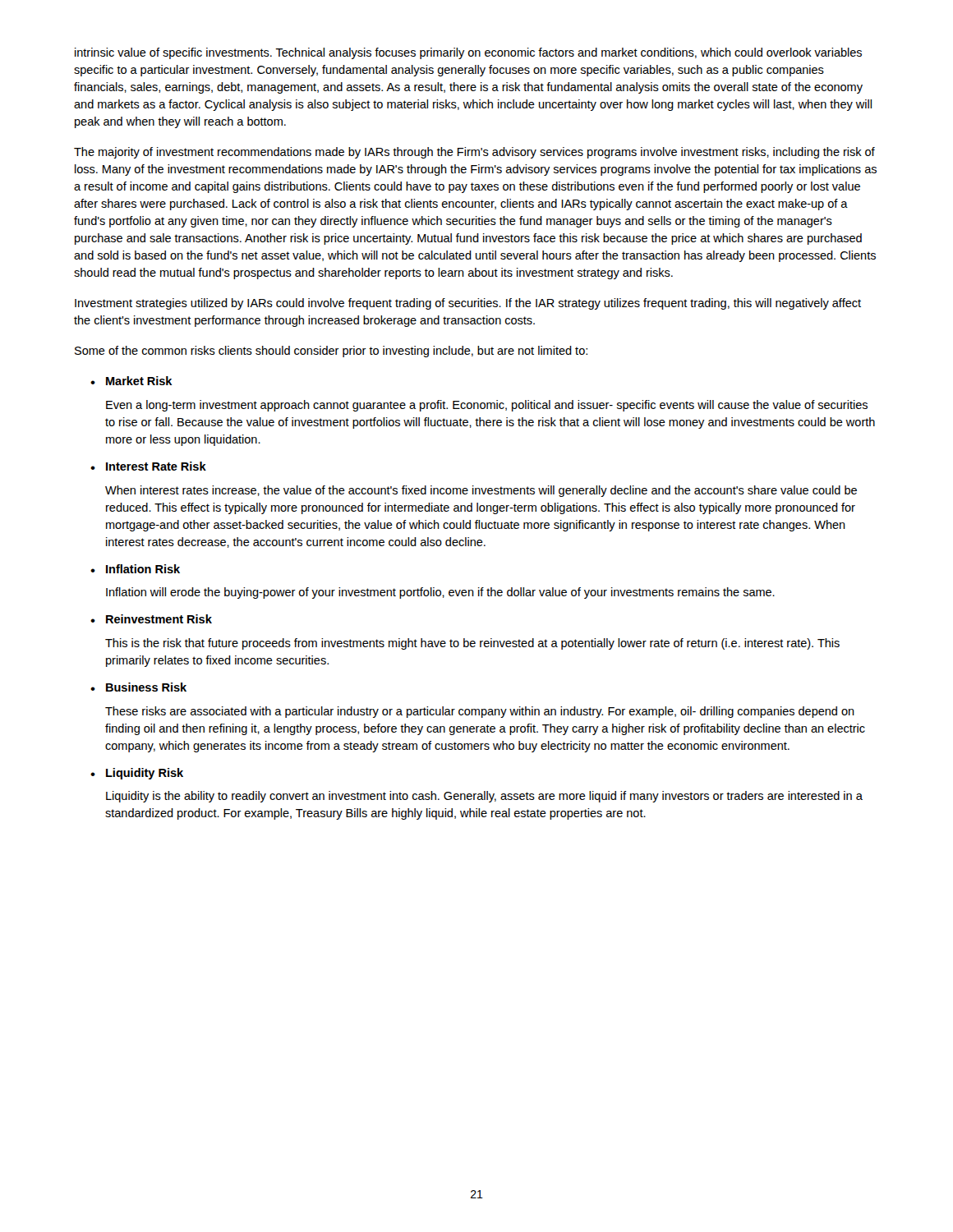
Task: Find the block on this page that starts "Liquidity is the ability to"
Action: coord(484,805)
